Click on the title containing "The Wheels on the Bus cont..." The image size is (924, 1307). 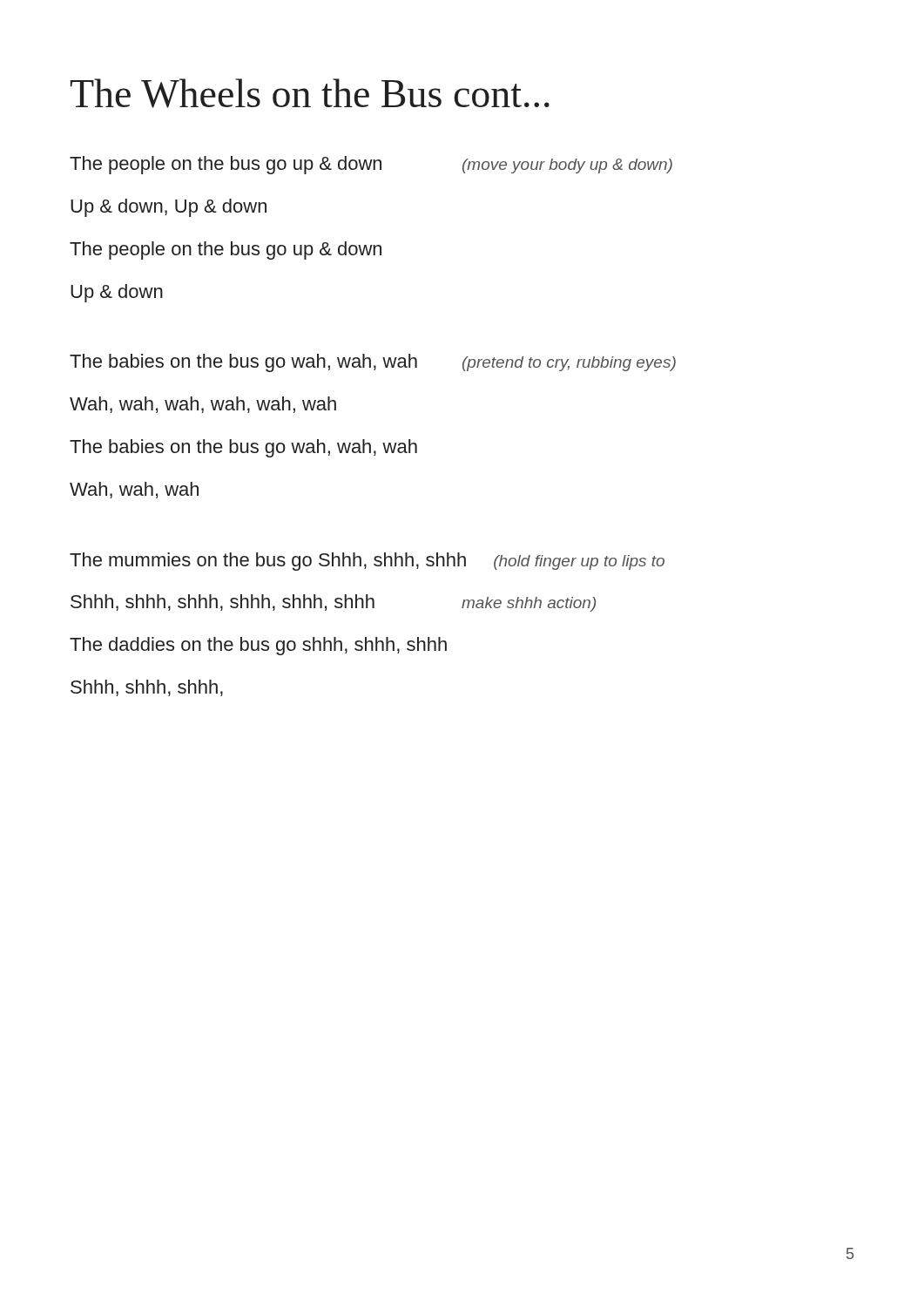[x=311, y=94]
